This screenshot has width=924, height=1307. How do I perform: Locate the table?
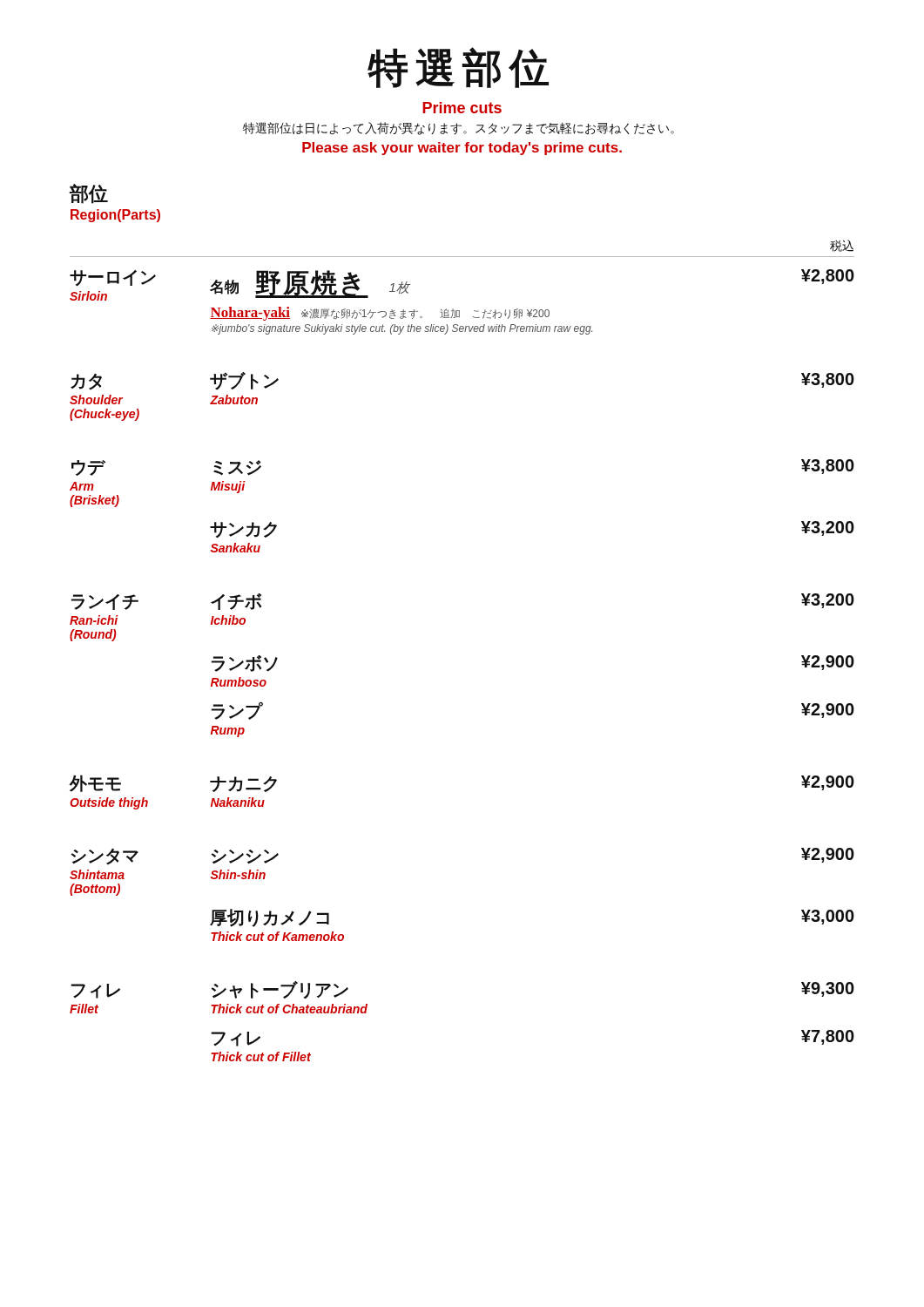point(462,650)
